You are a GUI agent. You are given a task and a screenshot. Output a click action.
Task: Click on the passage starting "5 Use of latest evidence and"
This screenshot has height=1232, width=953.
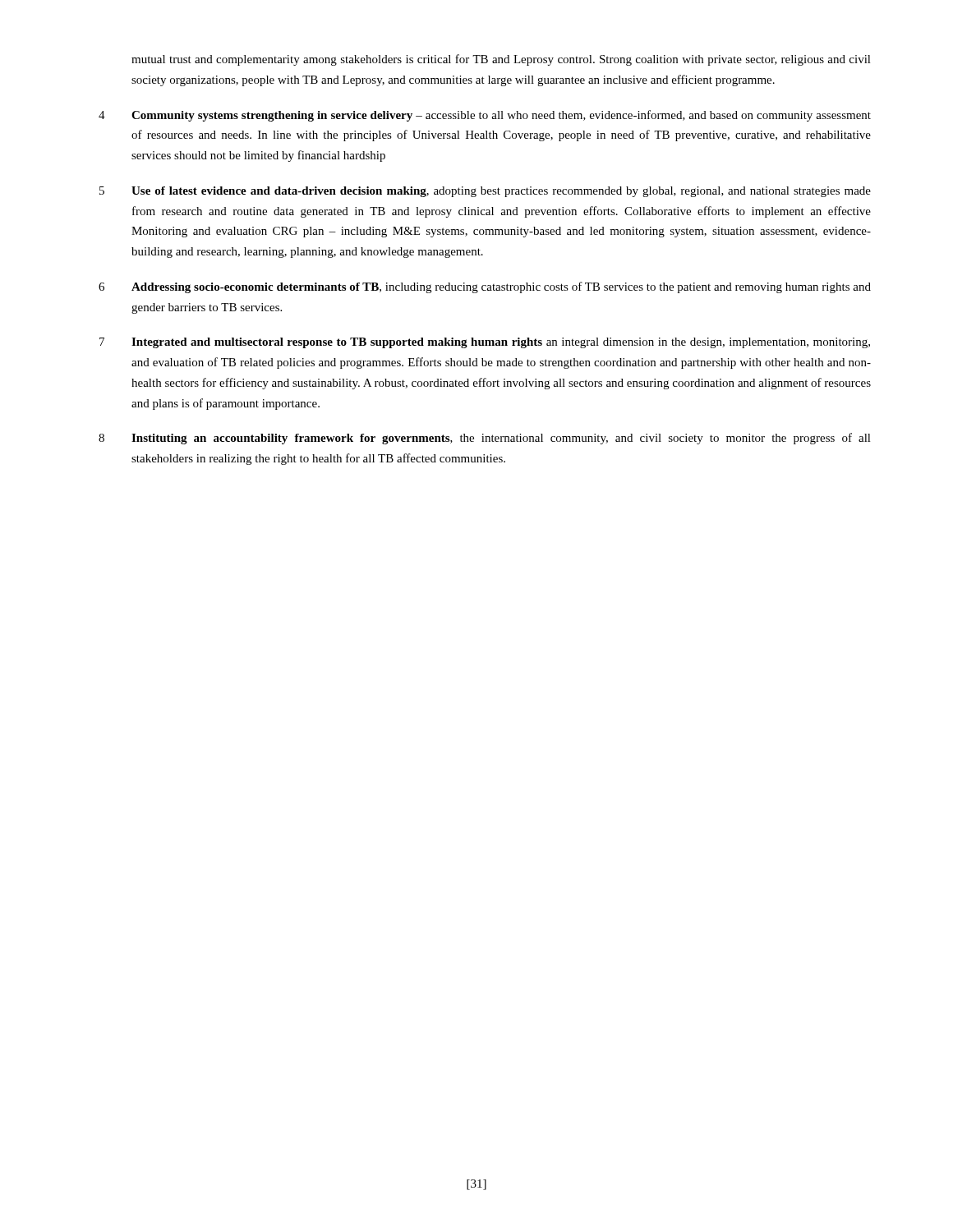485,221
